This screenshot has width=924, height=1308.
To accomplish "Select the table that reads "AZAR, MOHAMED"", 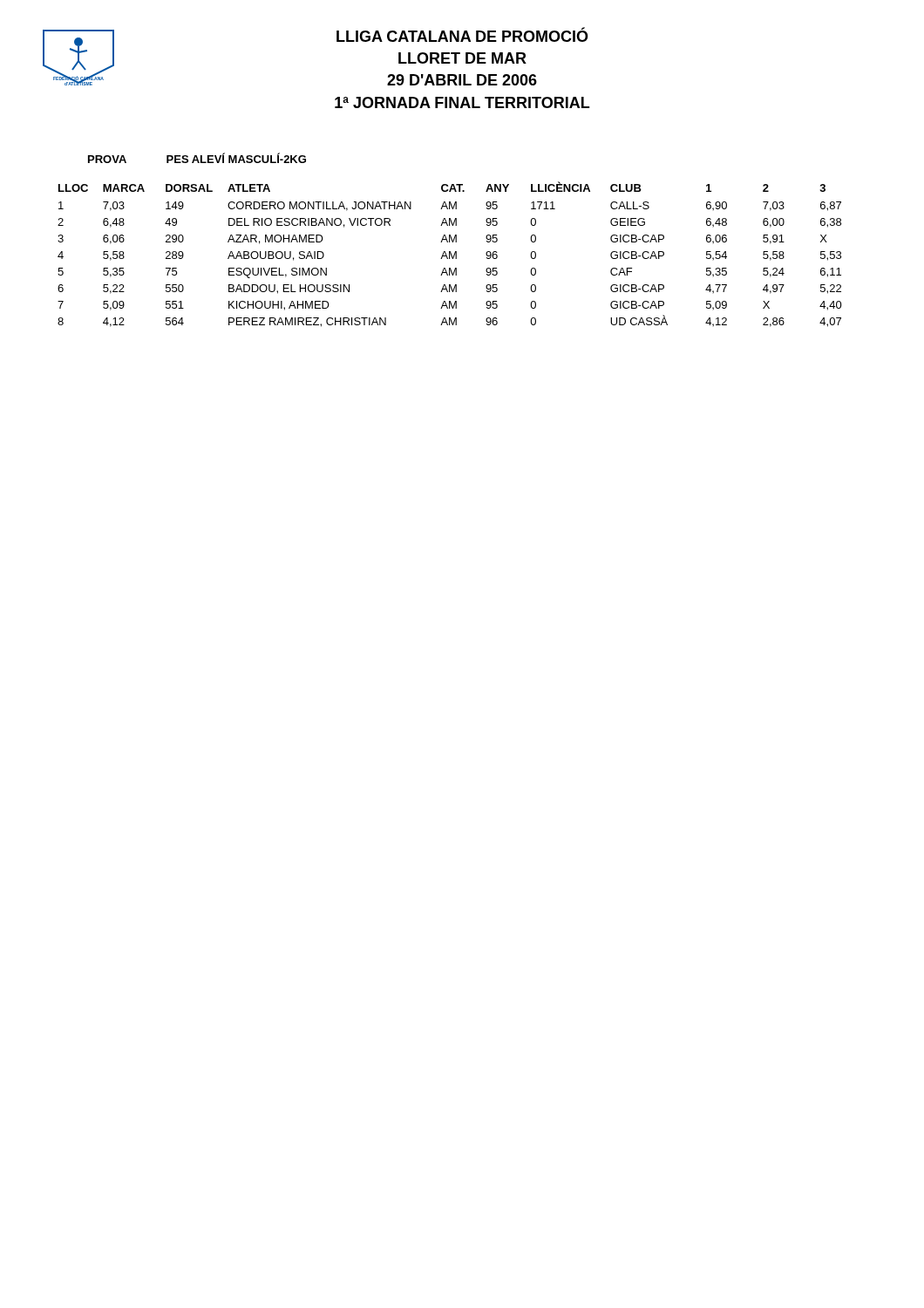I will [462, 254].
